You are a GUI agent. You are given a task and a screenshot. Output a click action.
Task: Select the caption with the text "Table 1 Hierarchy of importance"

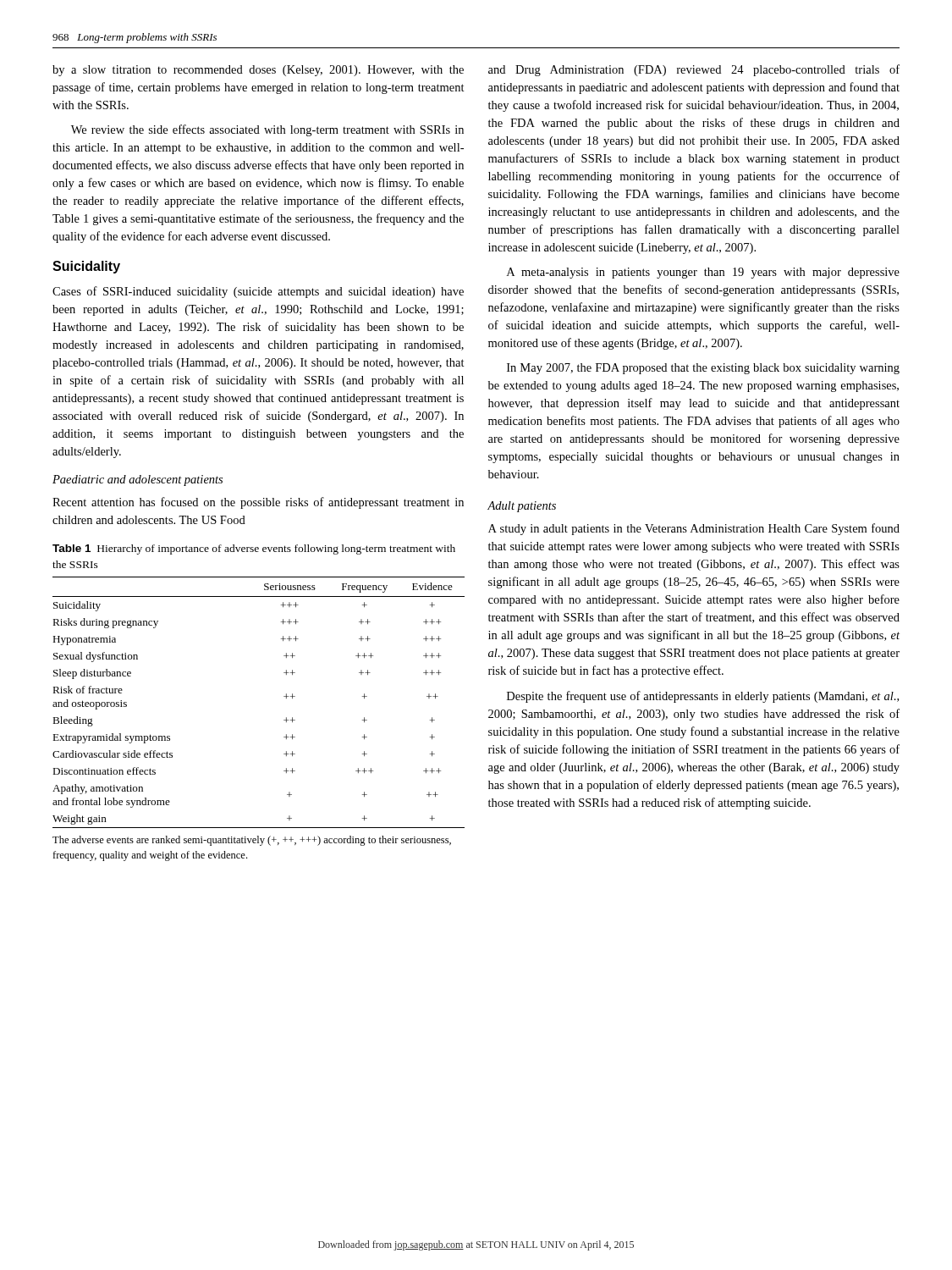(254, 557)
